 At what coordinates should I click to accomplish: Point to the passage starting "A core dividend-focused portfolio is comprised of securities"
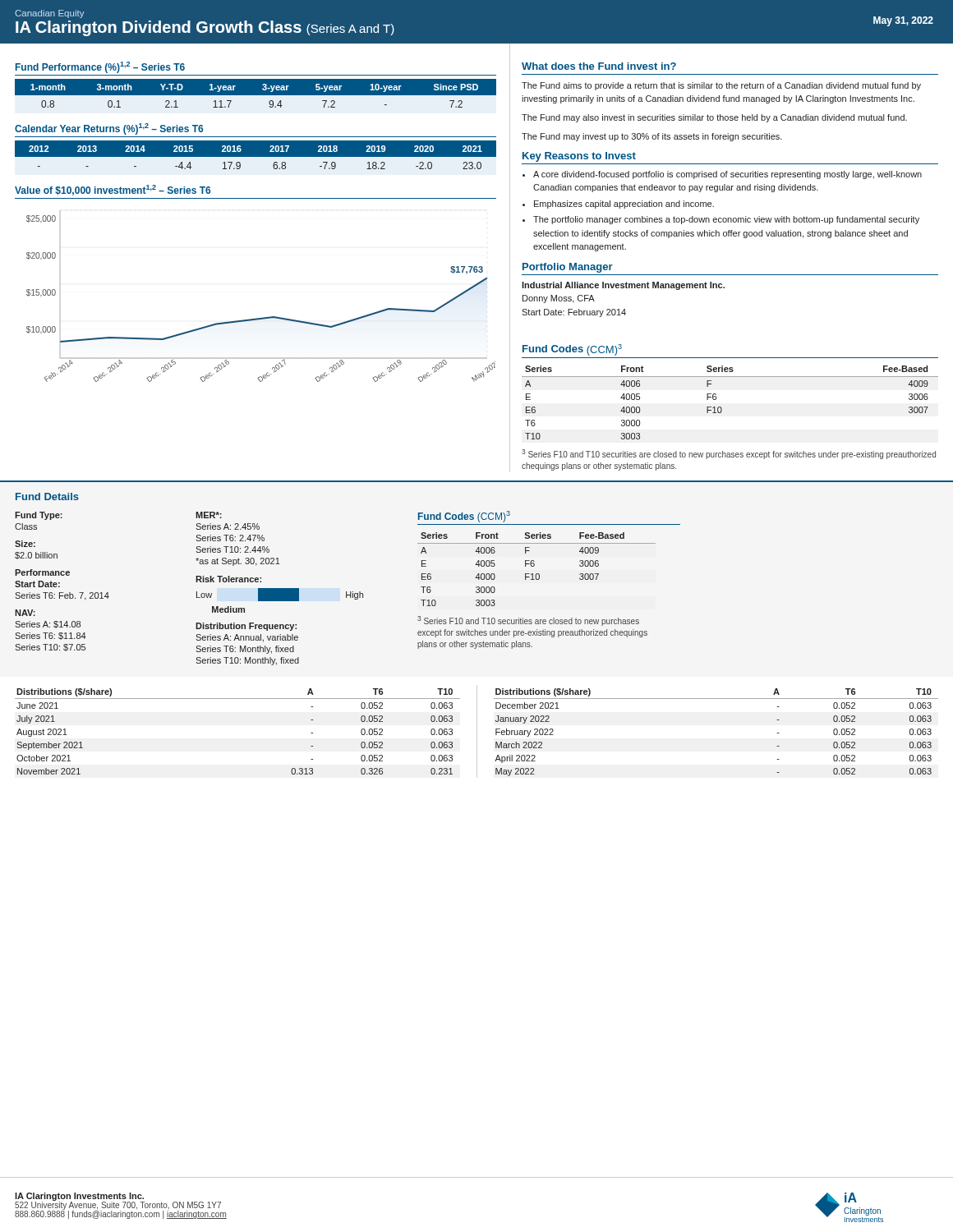pyautogui.click(x=728, y=181)
